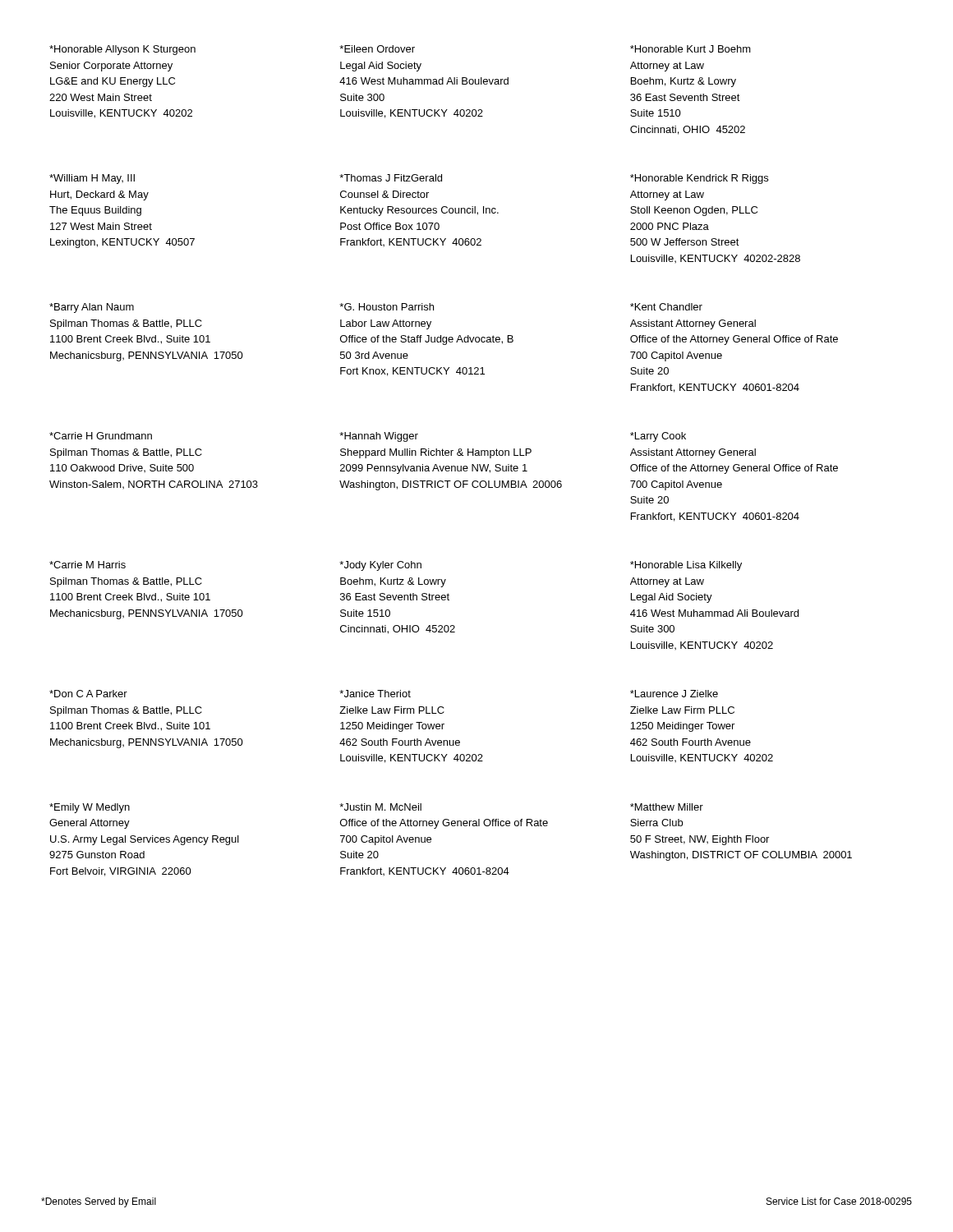This screenshot has width=953, height=1232.
Task: Select the element starting "*Honorable Kurt J Boehm Attorney at Law"
Action: (x=691, y=49)
